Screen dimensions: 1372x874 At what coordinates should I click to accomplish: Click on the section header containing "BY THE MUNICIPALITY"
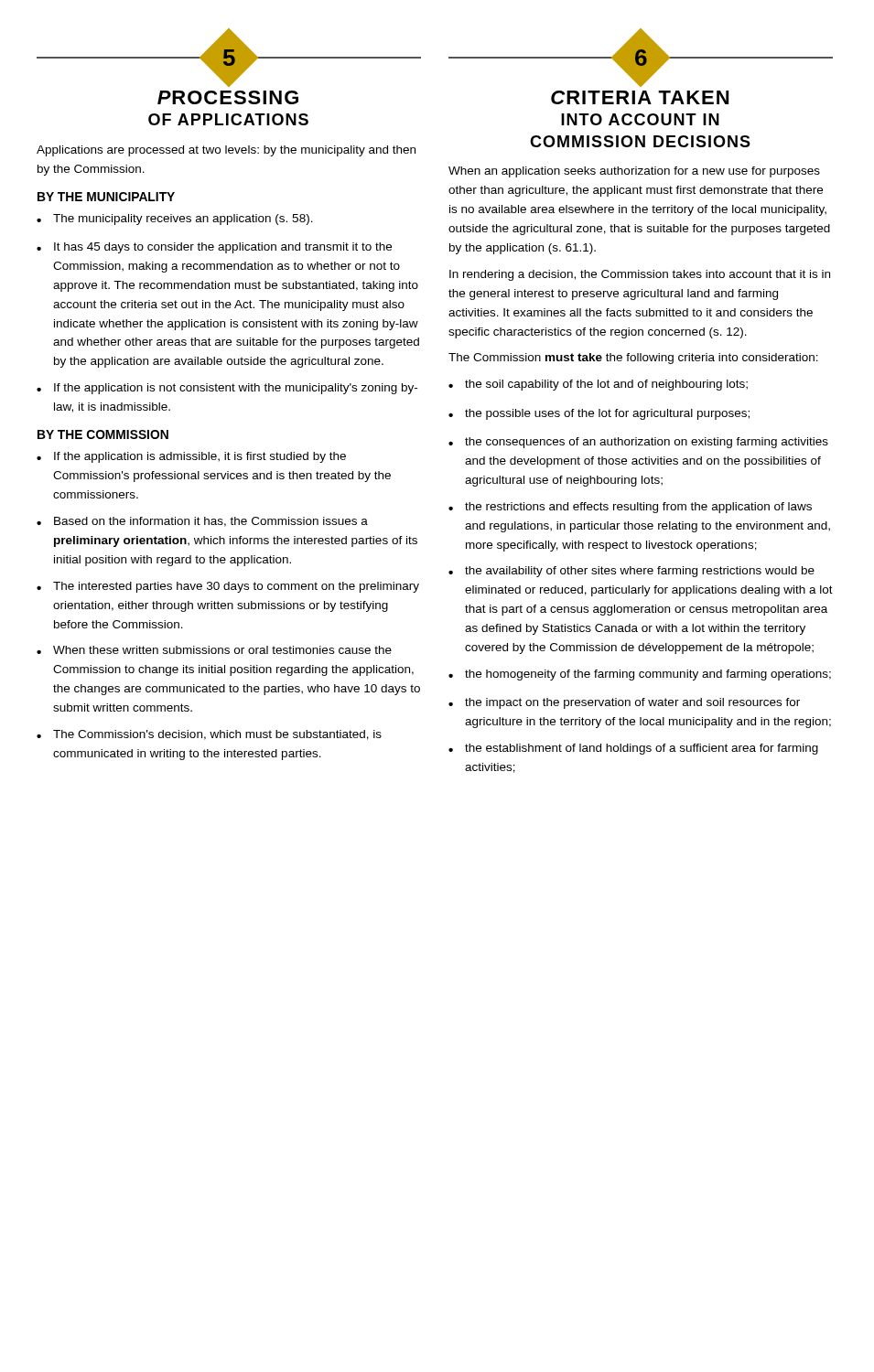[106, 197]
